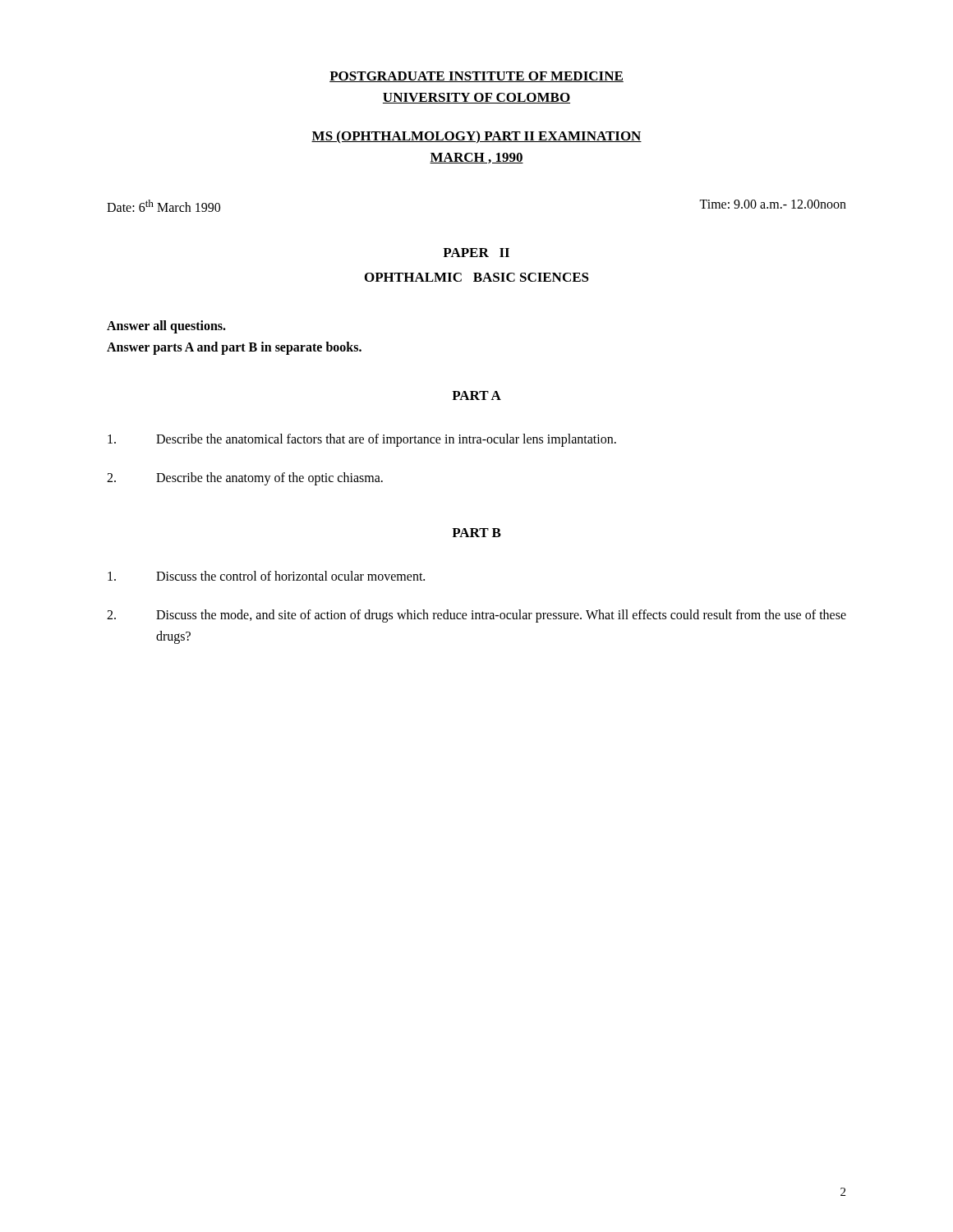Select the title that reads "MS (OPHTHALMOLOGY) PART II EXAMINATIONMARCH , 1990"
This screenshot has width=953, height=1232.
[476, 147]
